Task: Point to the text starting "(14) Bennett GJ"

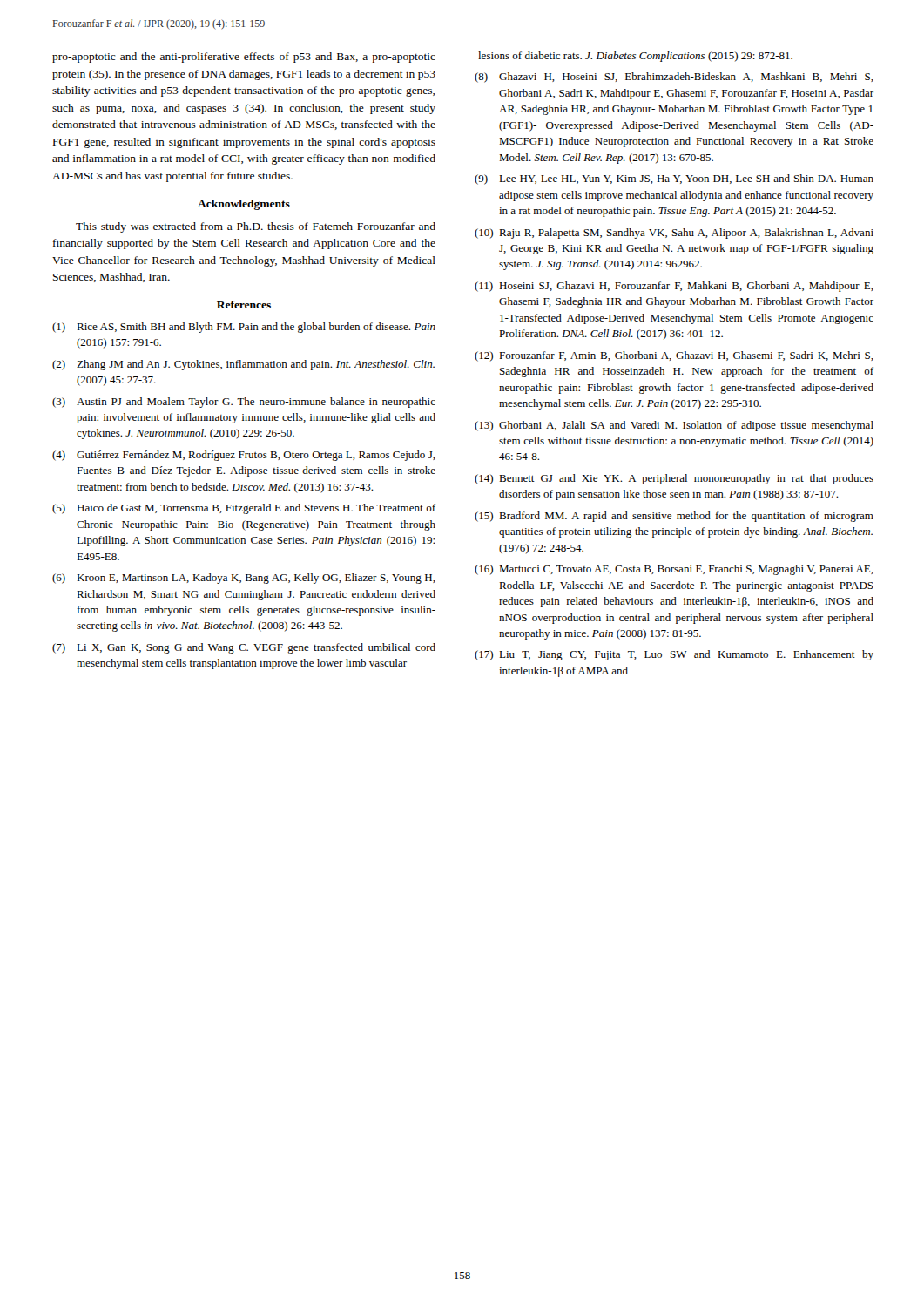Action: pyautogui.click(x=674, y=486)
